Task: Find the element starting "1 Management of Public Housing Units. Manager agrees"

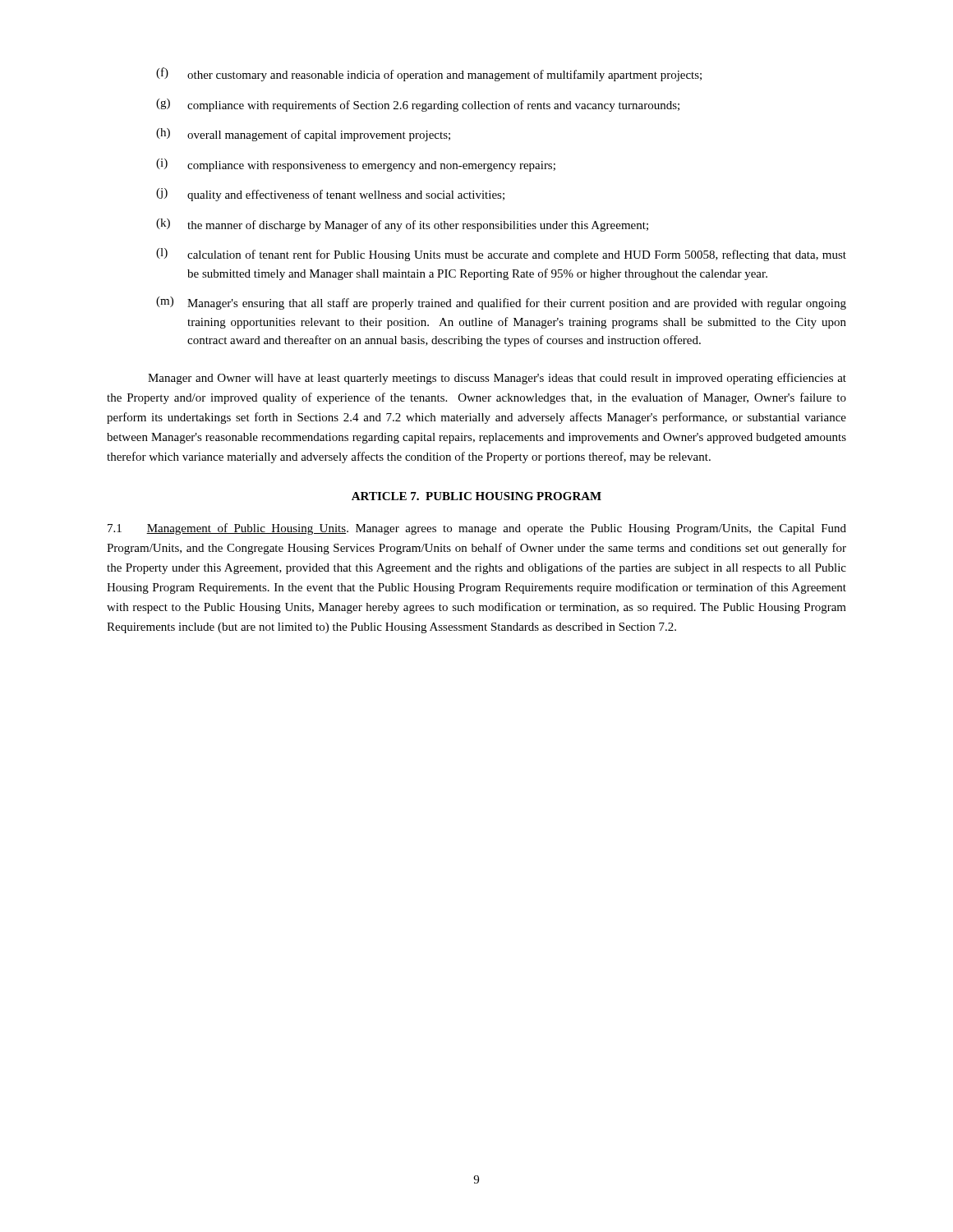Action: 476,577
